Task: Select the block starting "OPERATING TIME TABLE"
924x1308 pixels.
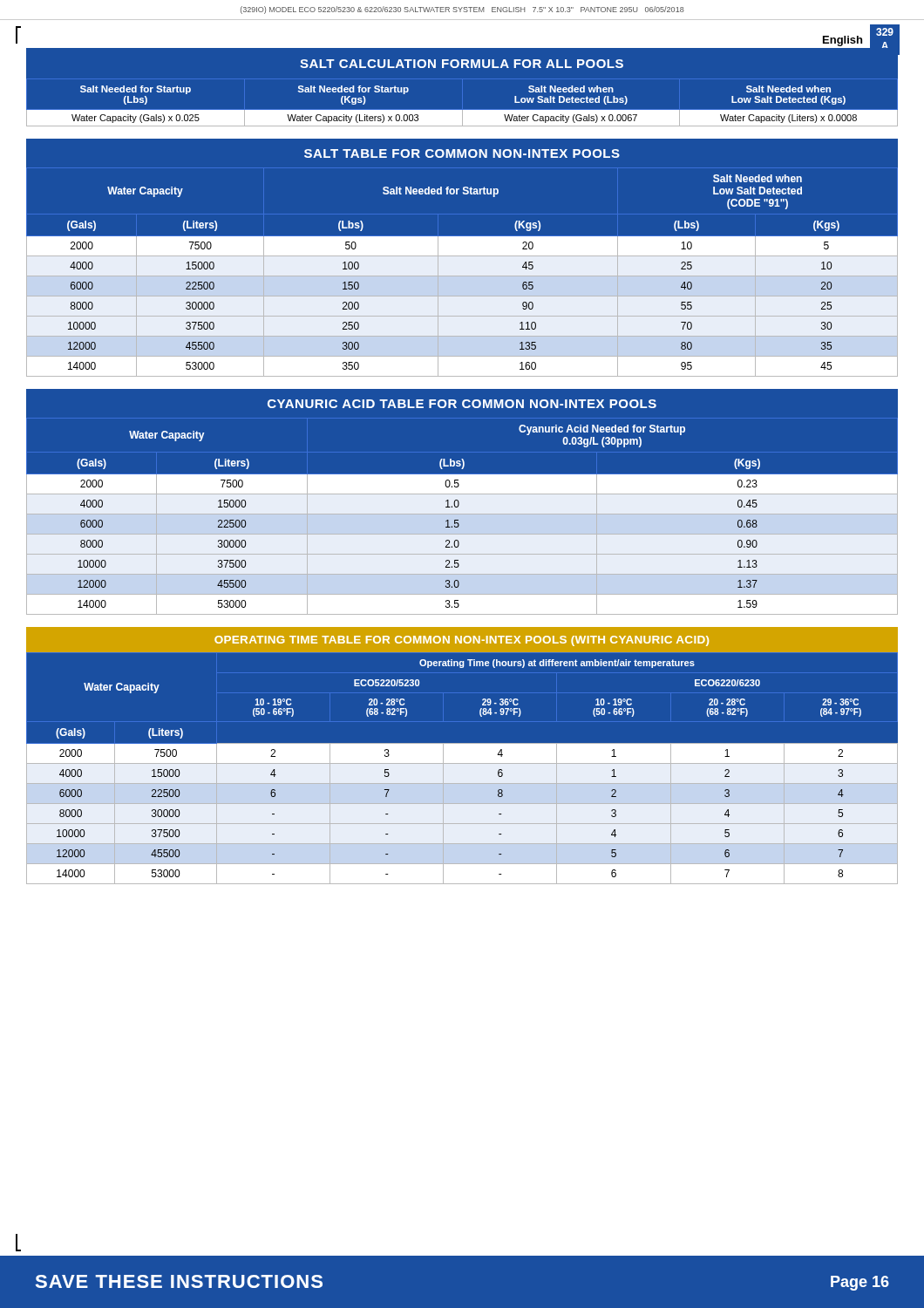Action: point(462,640)
